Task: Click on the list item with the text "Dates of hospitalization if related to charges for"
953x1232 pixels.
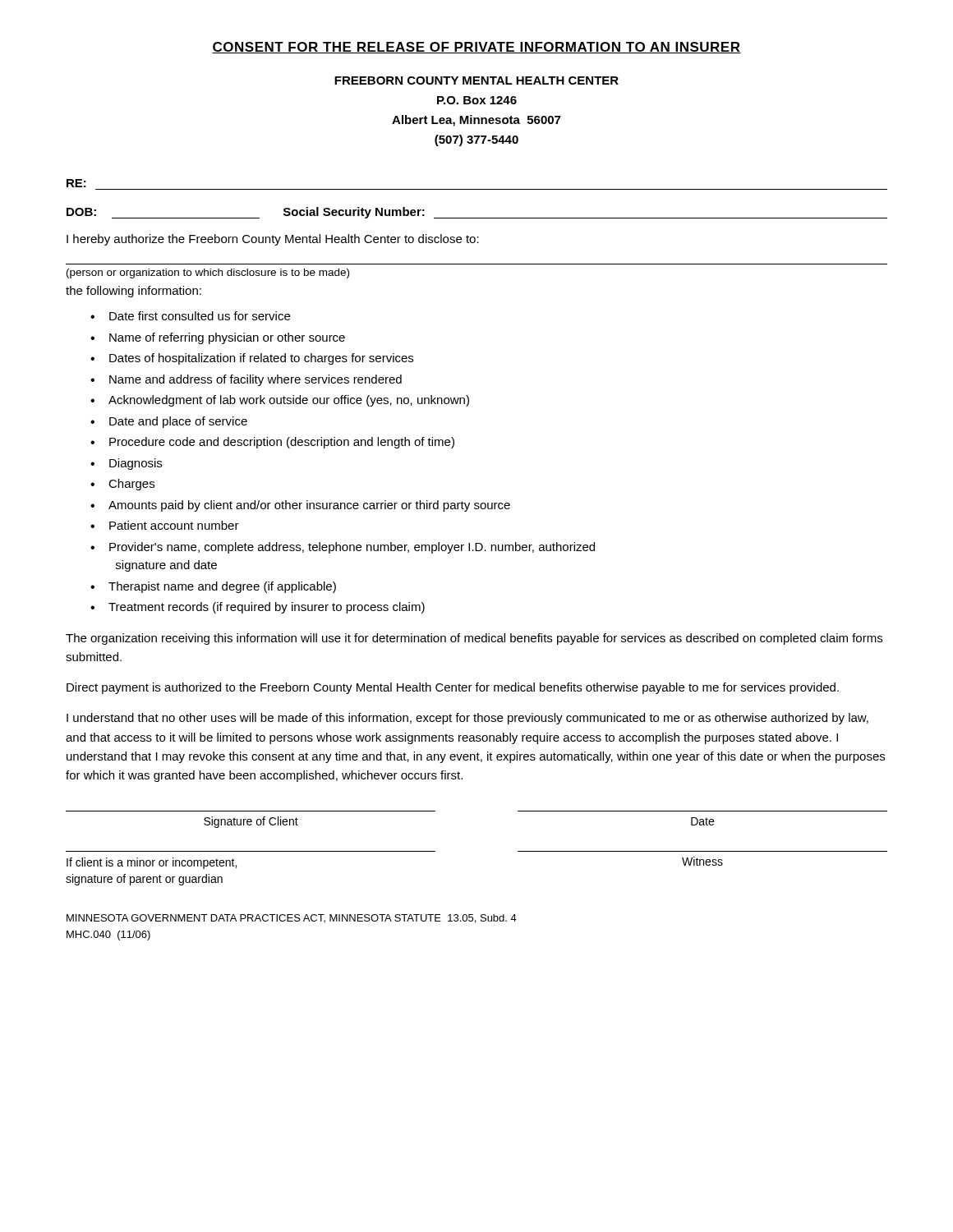Action: pos(261,358)
